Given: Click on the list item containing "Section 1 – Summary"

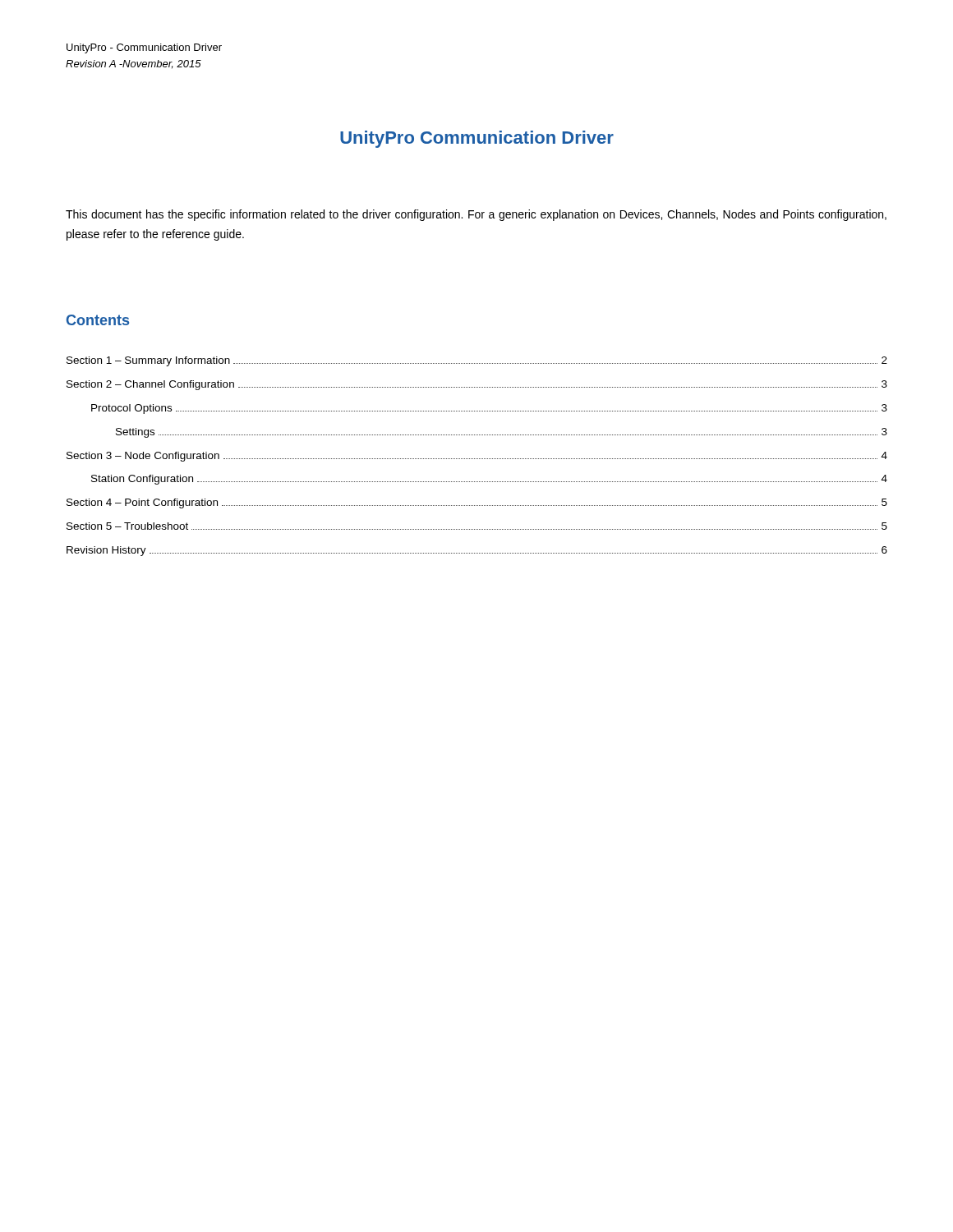Looking at the screenshot, I should pos(476,361).
